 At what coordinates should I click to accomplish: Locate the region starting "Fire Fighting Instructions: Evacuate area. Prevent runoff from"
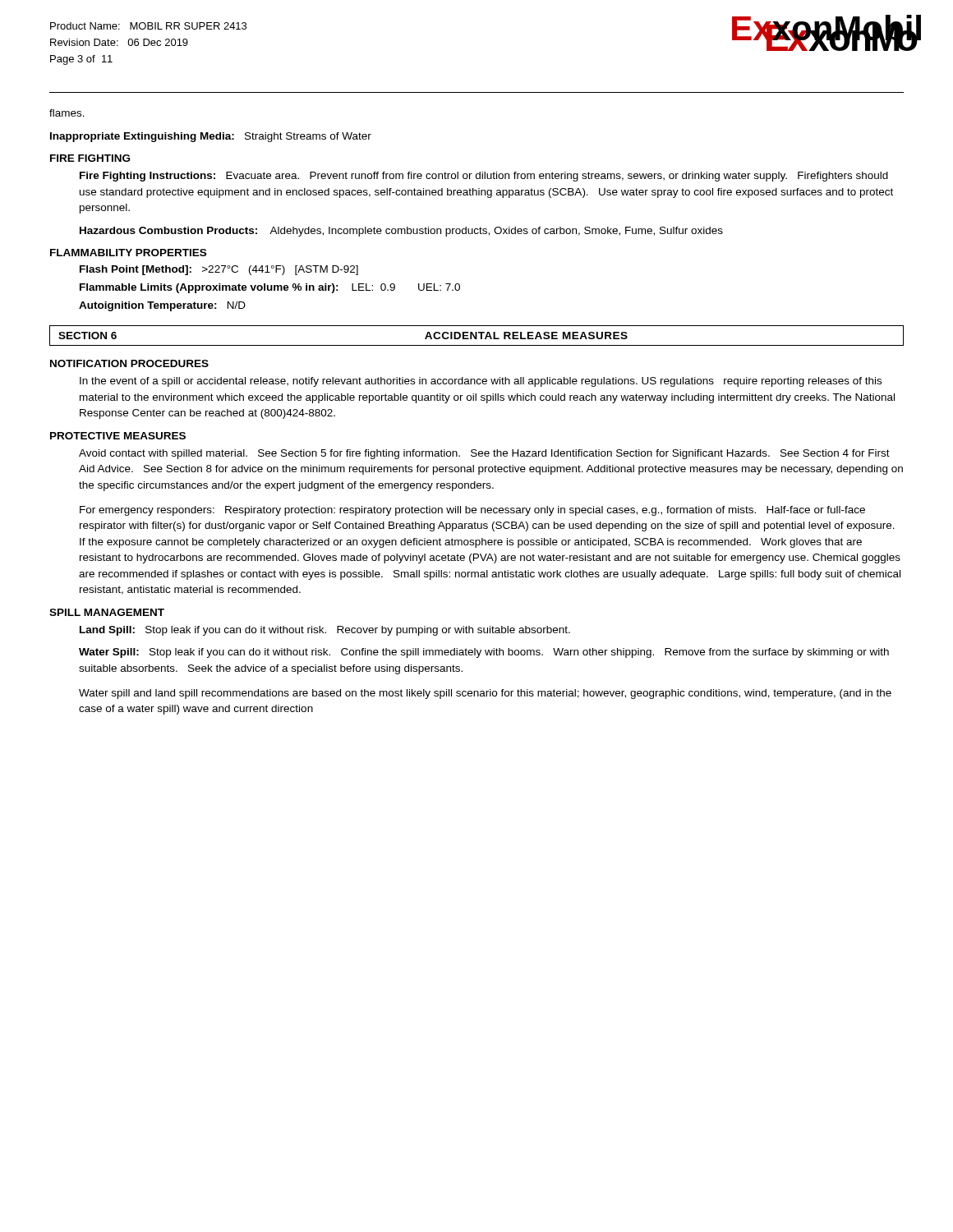pyautogui.click(x=486, y=192)
